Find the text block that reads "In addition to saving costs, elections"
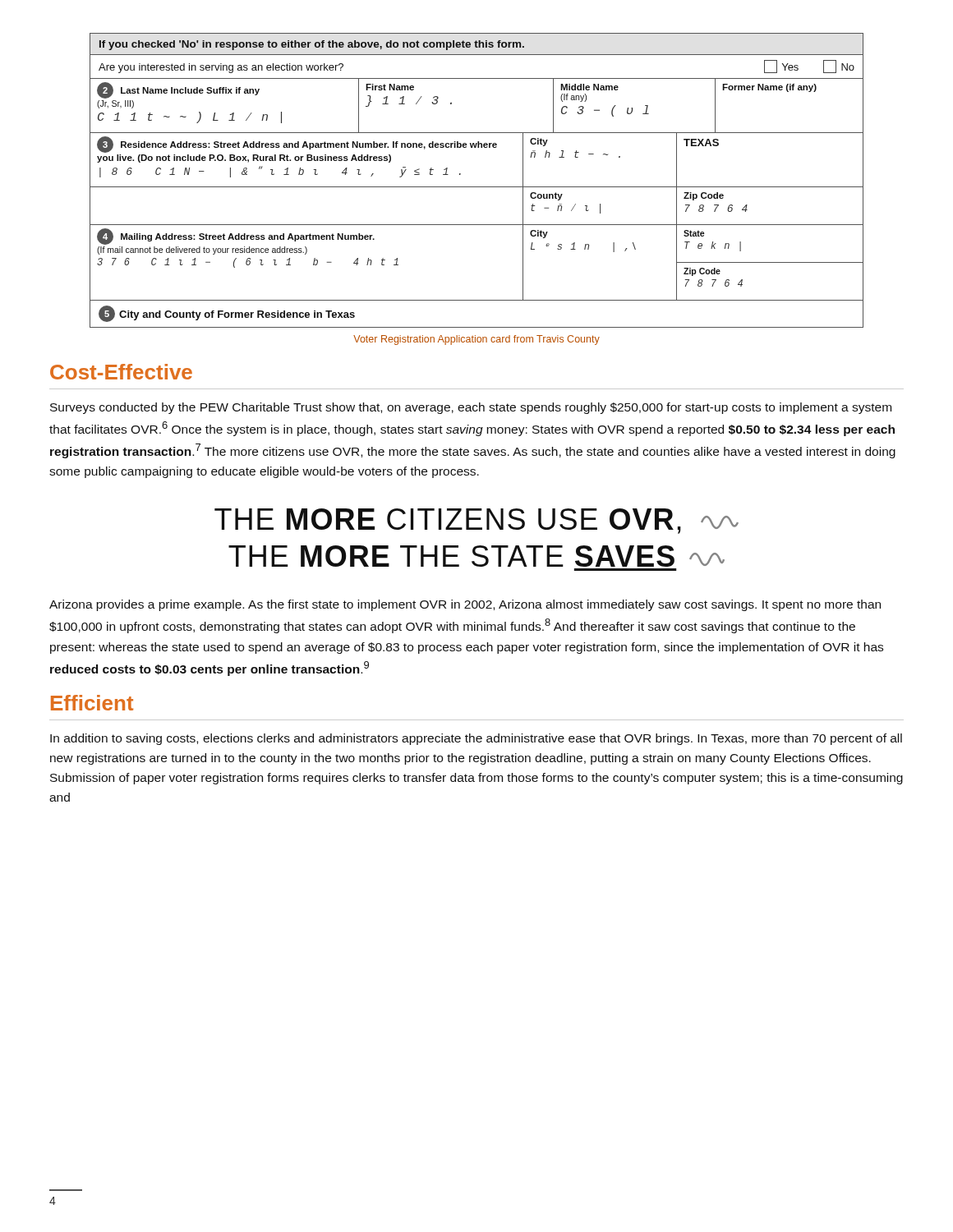The height and width of the screenshot is (1232, 953). pyautogui.click(x=476, y=768)
